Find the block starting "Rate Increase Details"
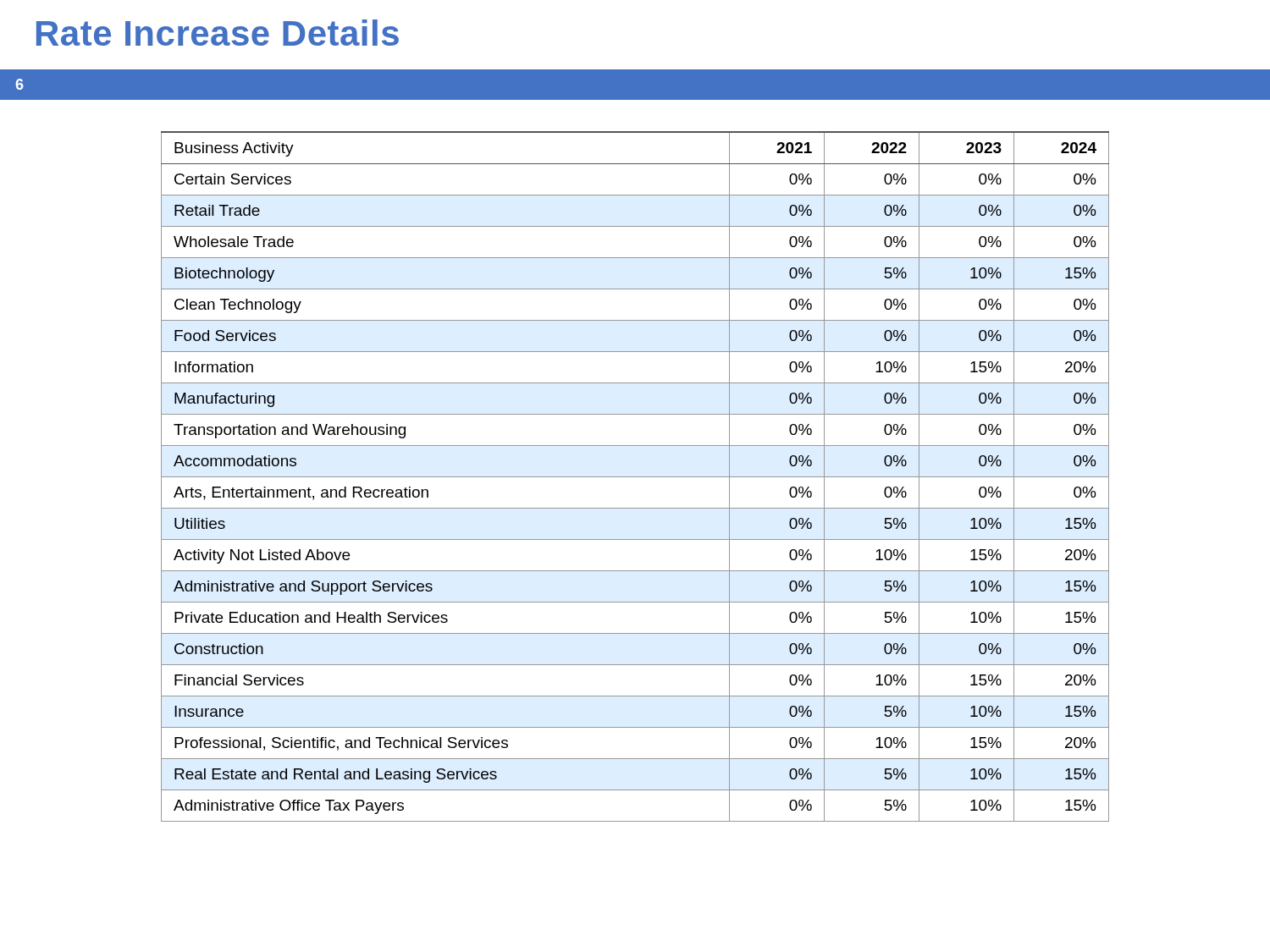The image size is (1270, 952). click(217, 34)
